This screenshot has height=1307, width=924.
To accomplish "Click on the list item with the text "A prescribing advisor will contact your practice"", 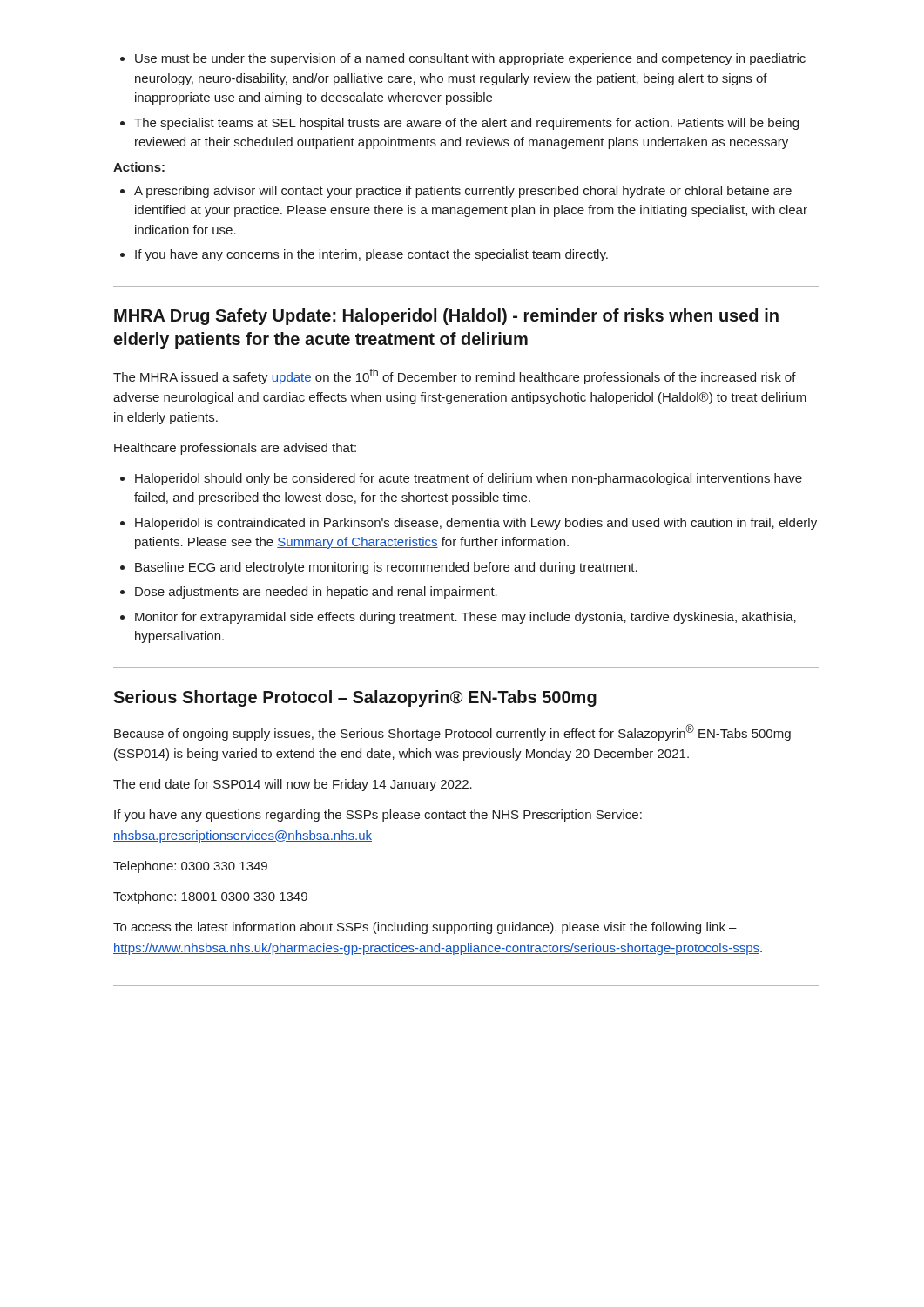I will (466, 223).
